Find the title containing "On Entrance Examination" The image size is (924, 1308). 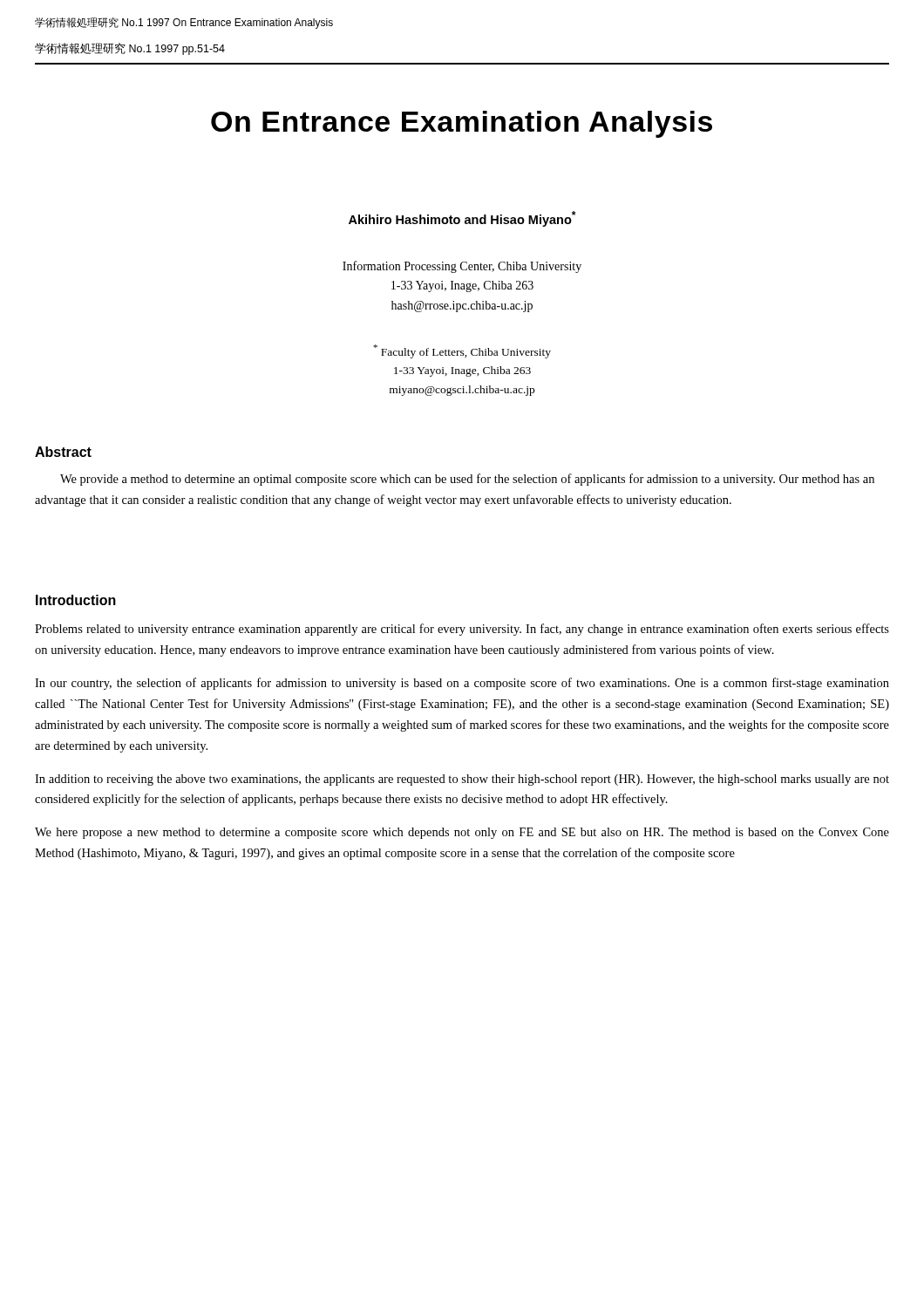[x=462, y=122]
